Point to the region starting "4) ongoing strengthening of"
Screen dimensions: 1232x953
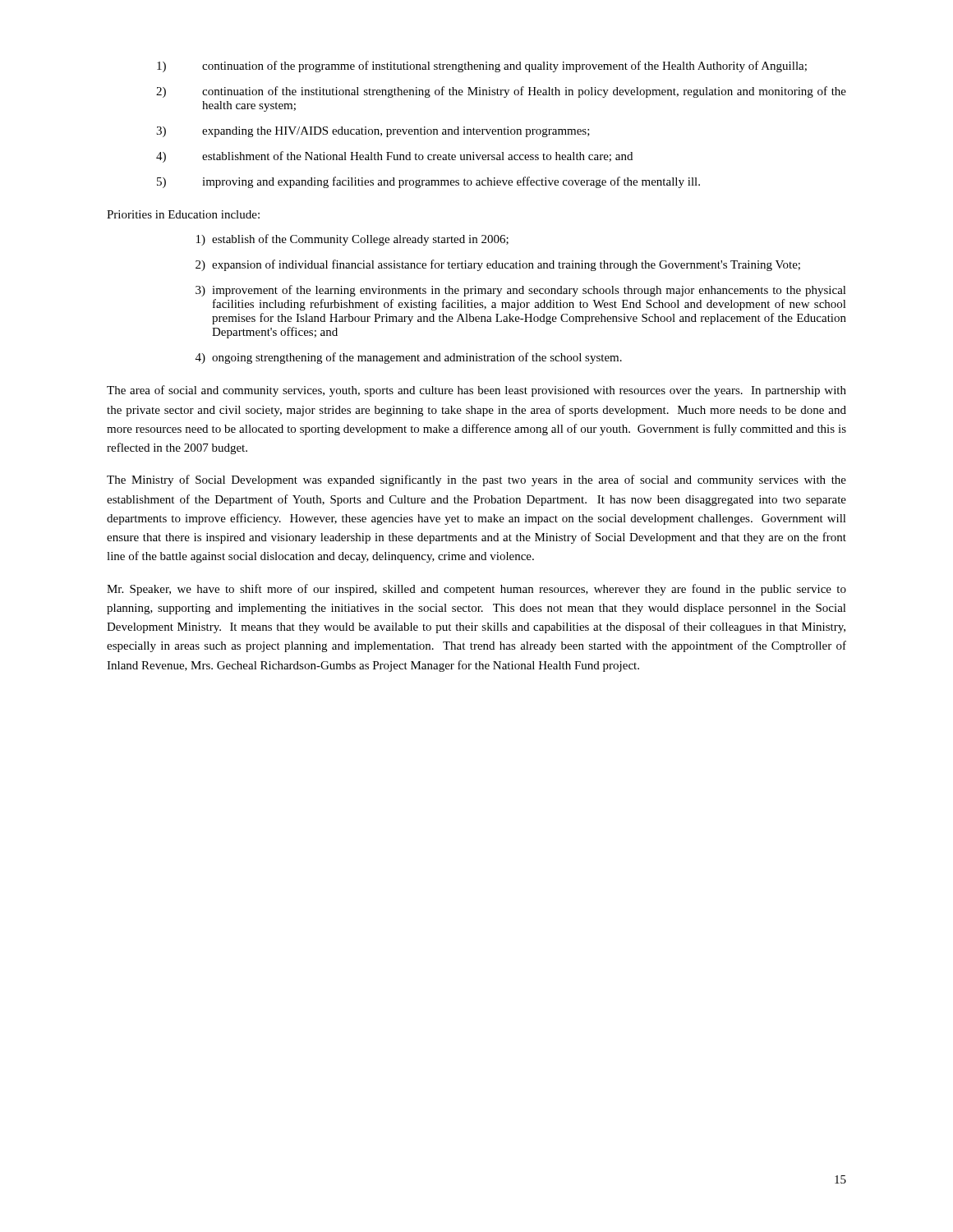pyautogui.click(x=509, y=358)
